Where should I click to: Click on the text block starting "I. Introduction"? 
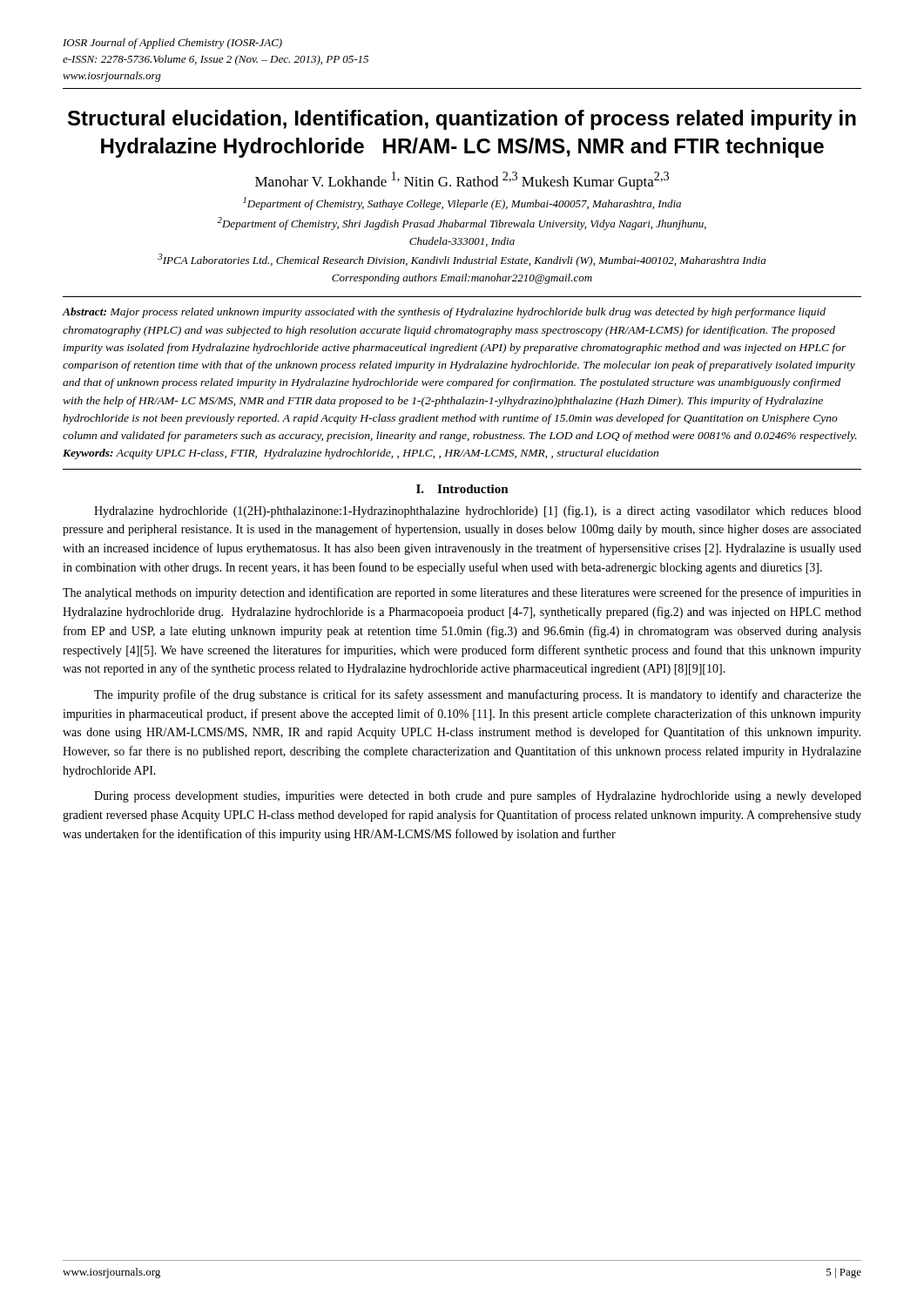coord(462,489)
